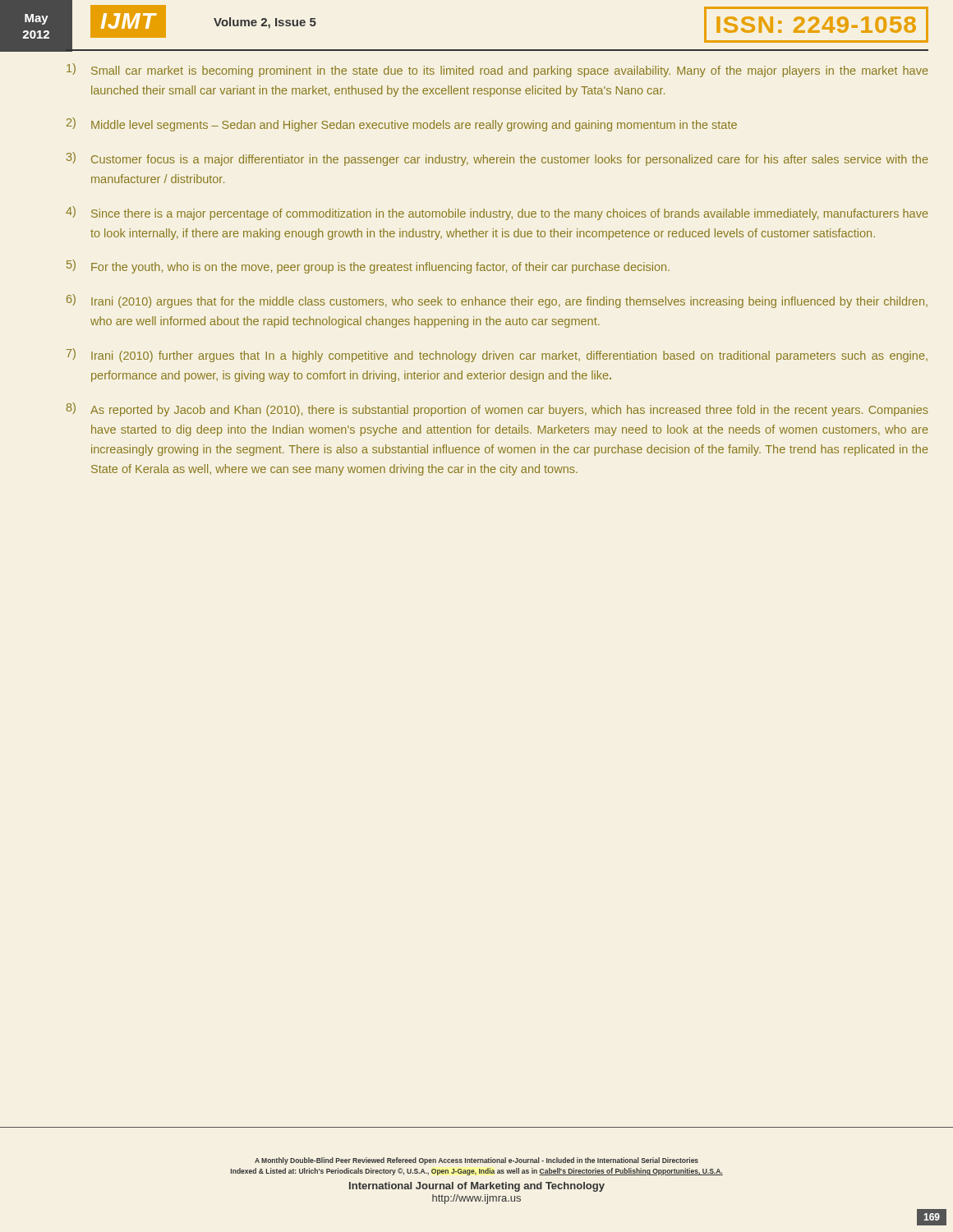Where is the passage that starts "2) Middle level segments –"?
The image size is (953, 1232).
pos(402,125)
